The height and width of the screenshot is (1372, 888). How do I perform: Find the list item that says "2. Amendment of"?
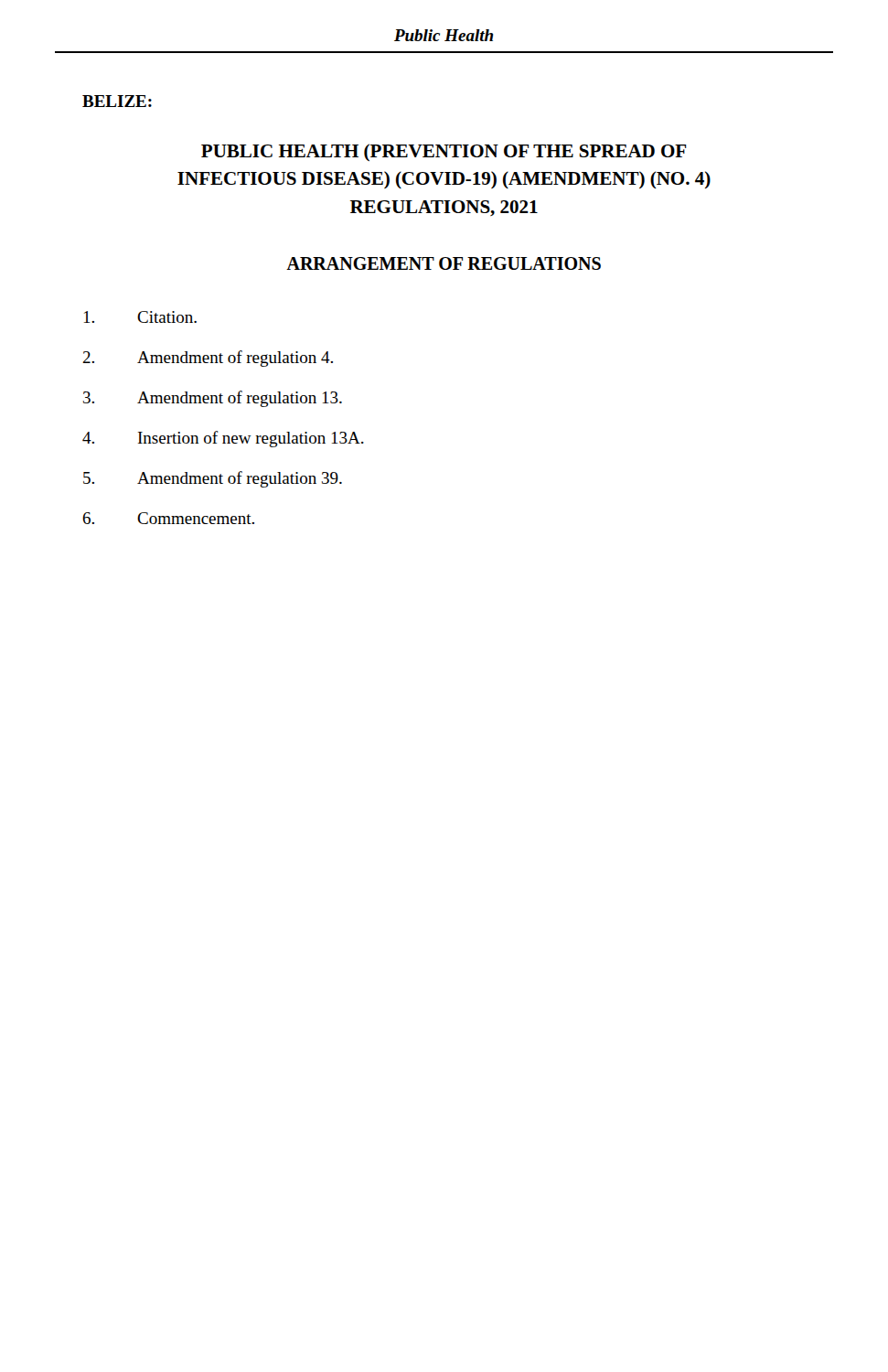click(x=208, y=358)
